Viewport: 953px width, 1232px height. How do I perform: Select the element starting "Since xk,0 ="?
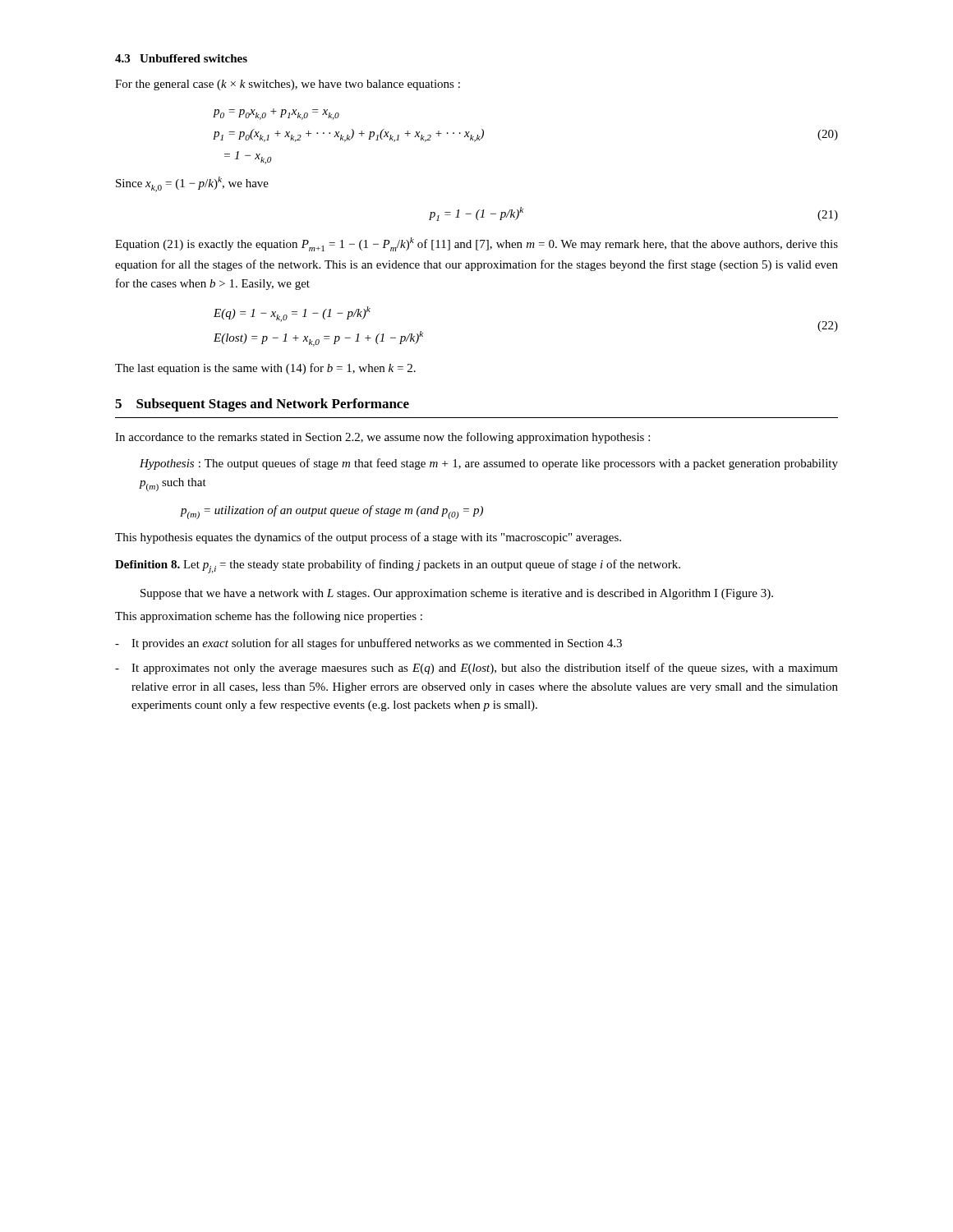click(192, 183)
